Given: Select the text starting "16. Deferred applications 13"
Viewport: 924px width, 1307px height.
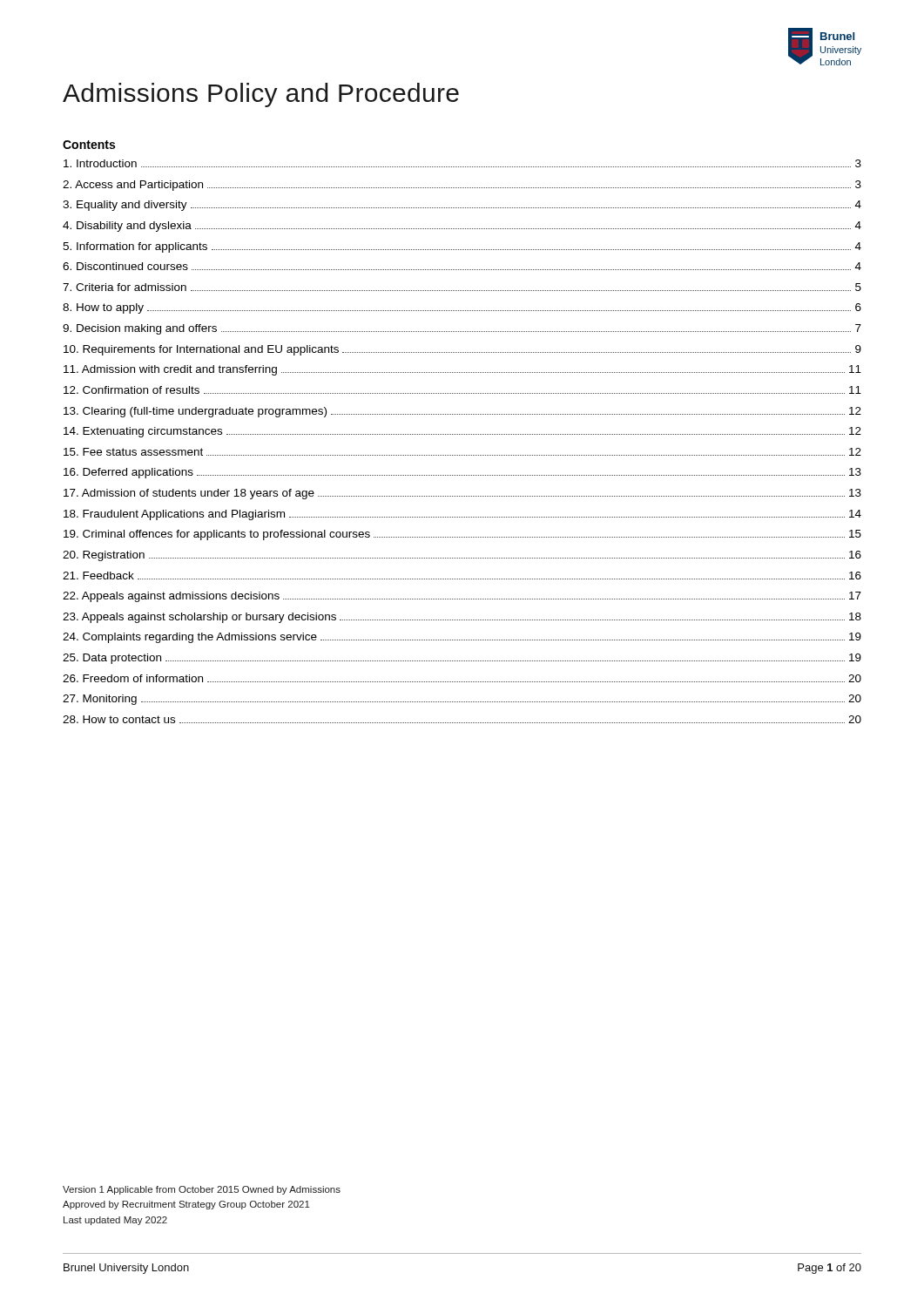Looking at the screenshot, I should tap(462, 472).
